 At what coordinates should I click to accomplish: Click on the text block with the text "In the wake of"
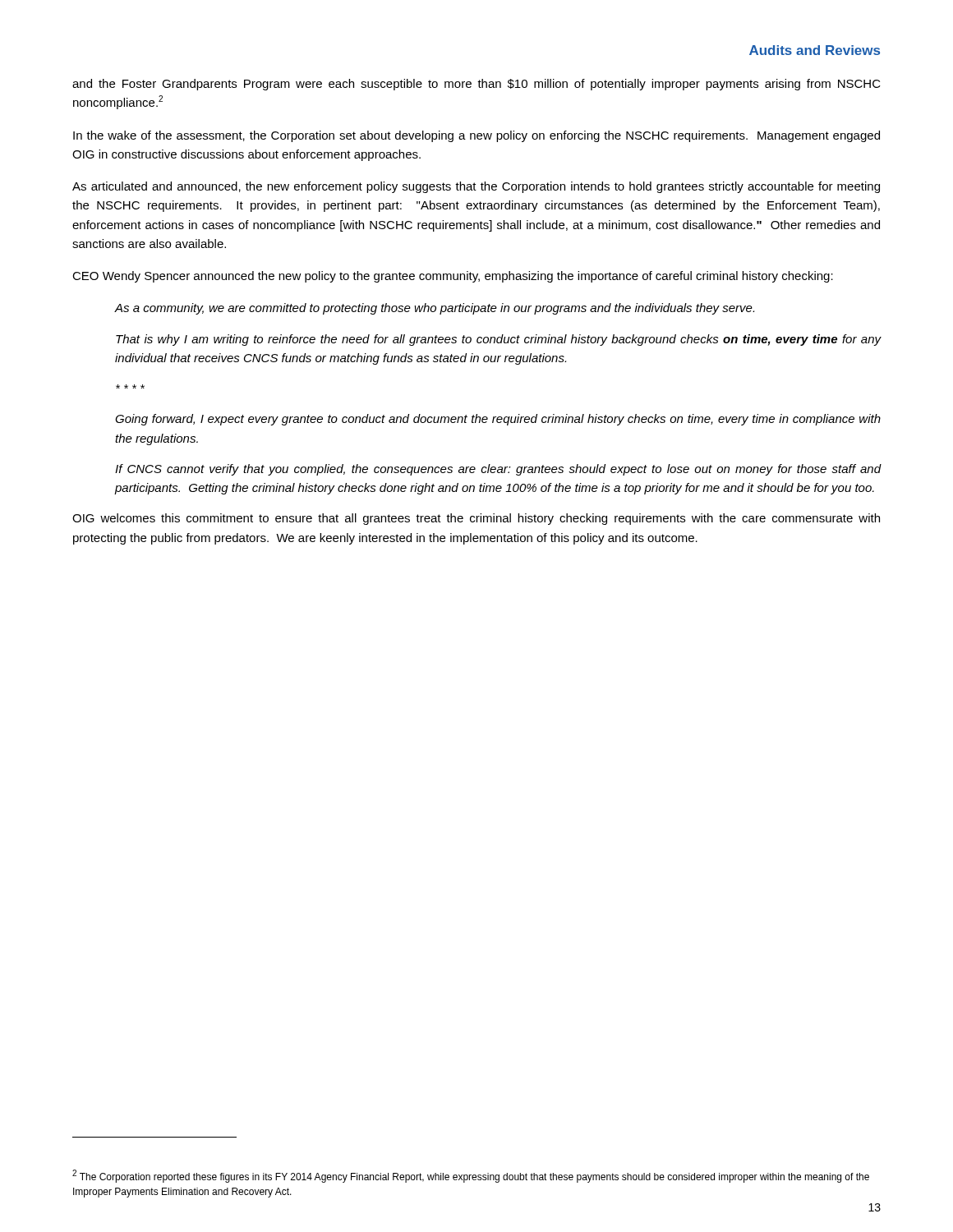click(x=476, y=144)
